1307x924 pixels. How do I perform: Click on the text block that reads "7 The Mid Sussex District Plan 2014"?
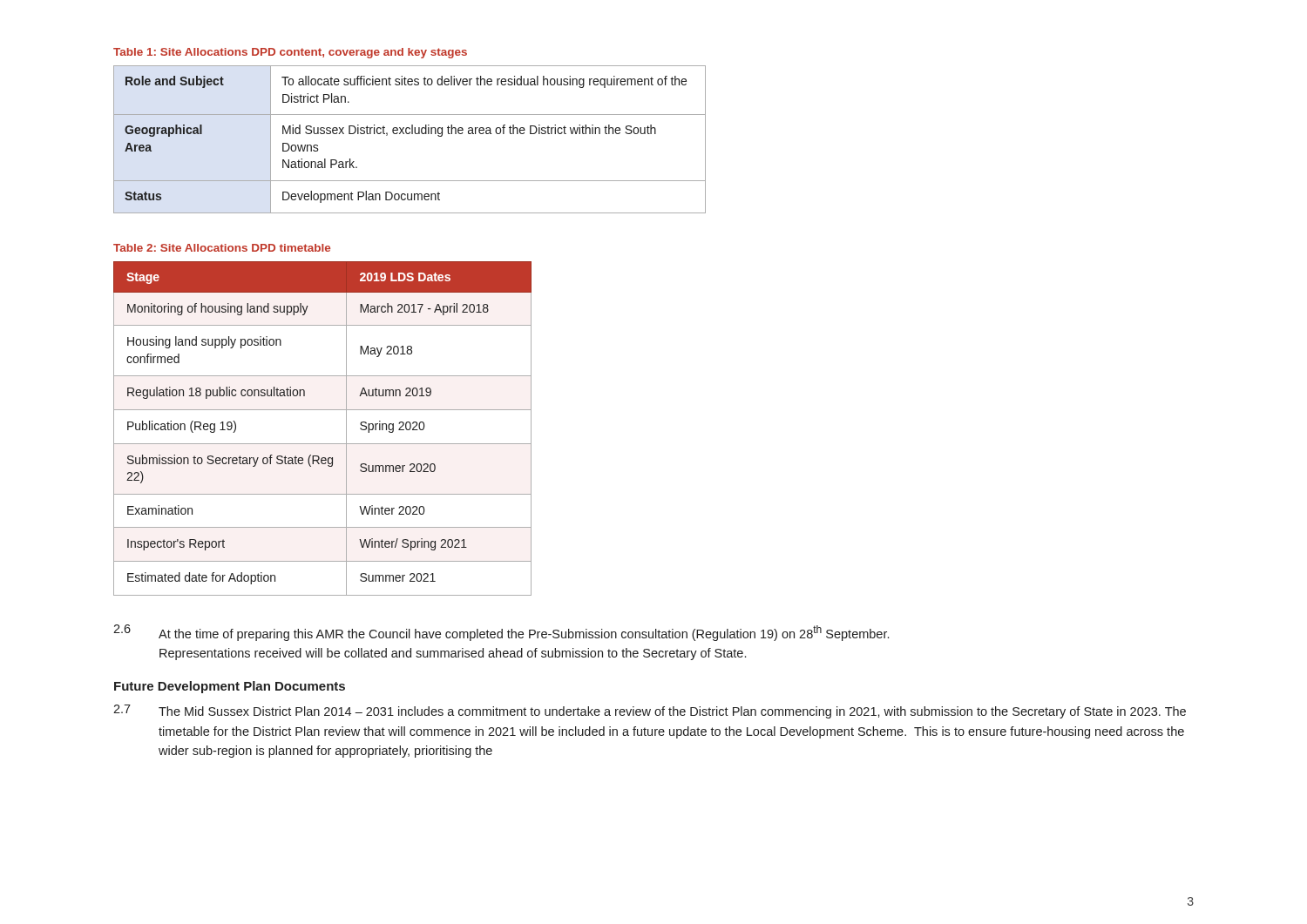click(x=654, y=731)
